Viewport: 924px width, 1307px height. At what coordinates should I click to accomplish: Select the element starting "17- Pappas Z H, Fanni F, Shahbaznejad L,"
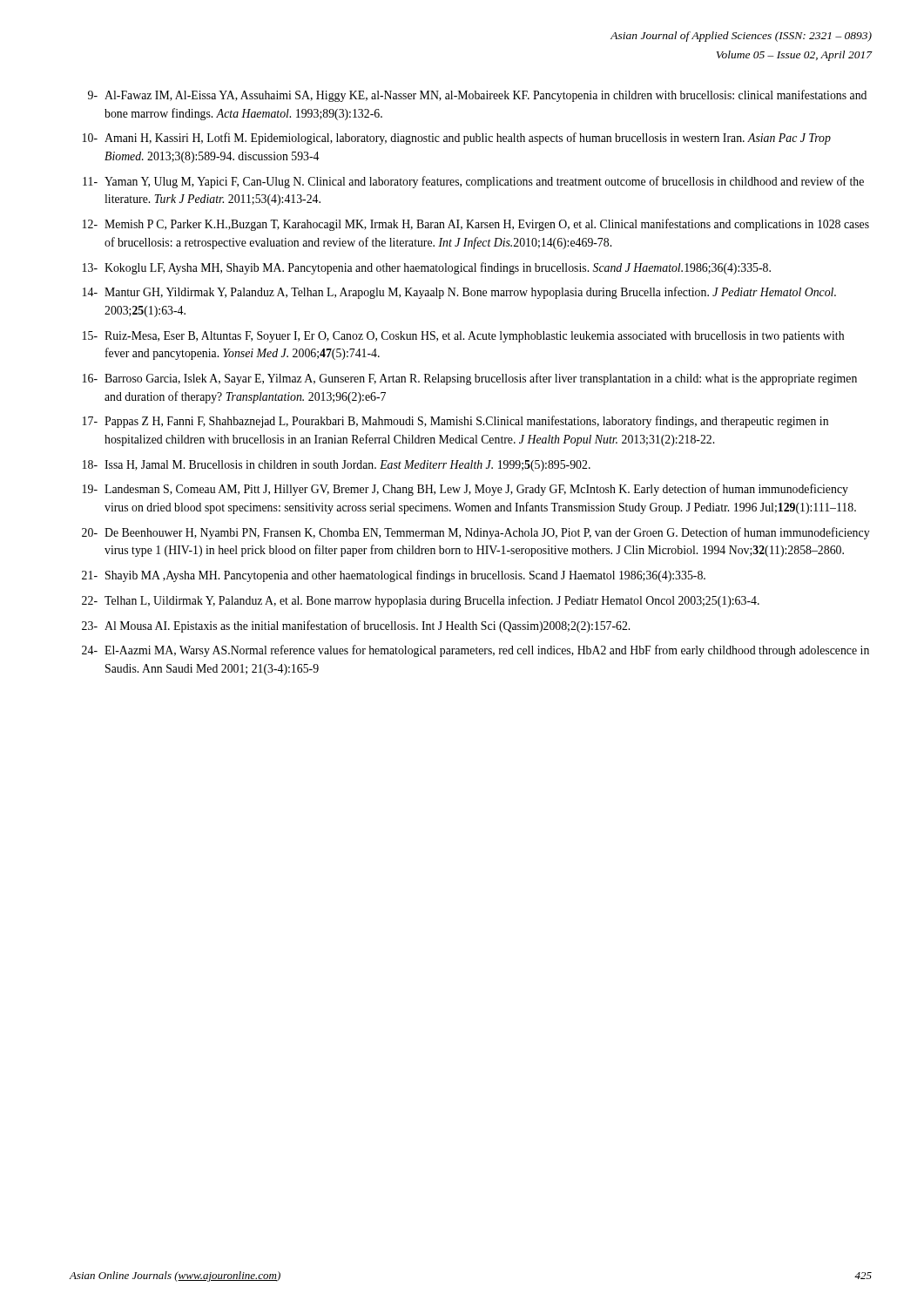(471, 431)
